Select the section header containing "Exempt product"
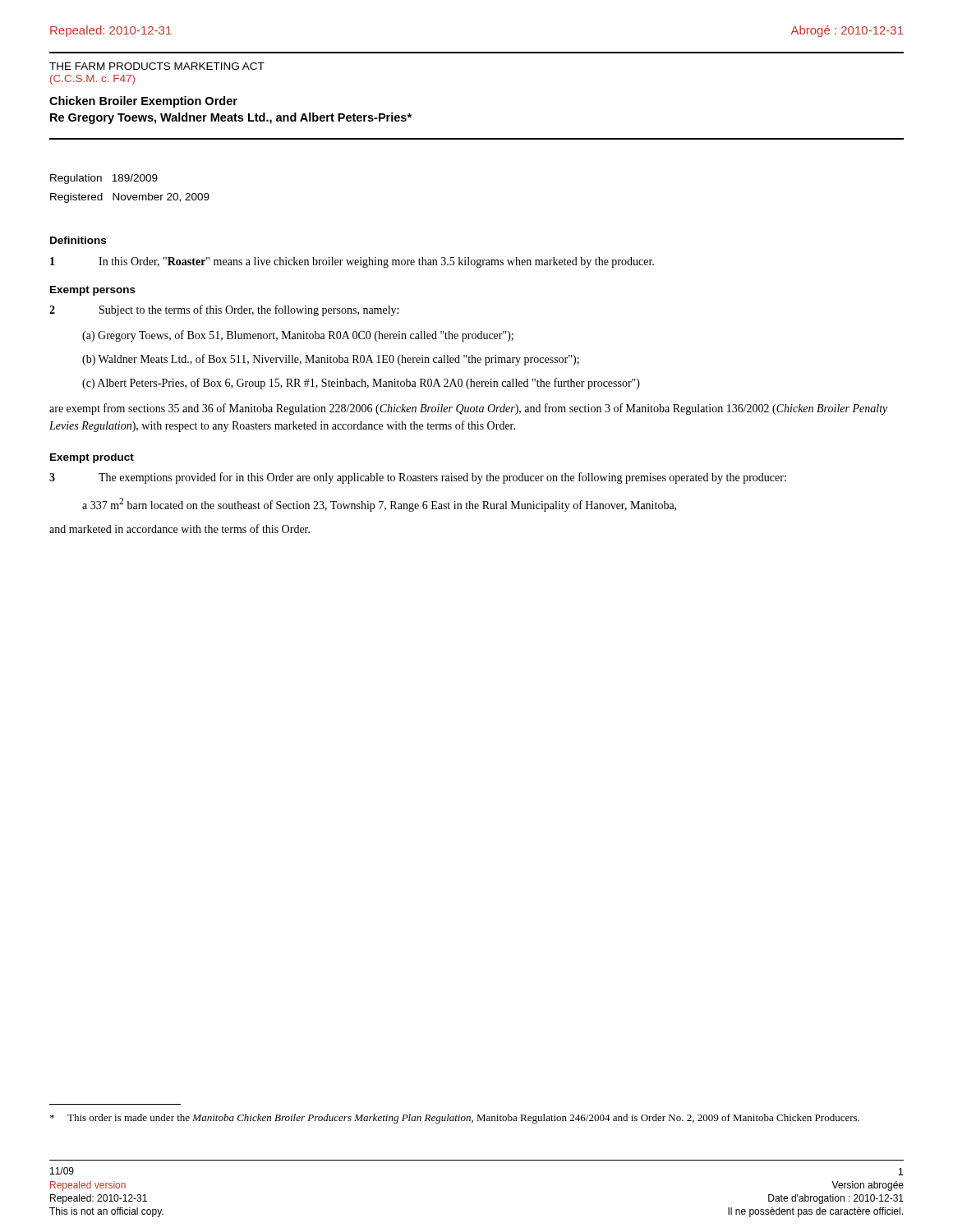The height and width of the screenshot is (1232, 953). tap(92, 458)
